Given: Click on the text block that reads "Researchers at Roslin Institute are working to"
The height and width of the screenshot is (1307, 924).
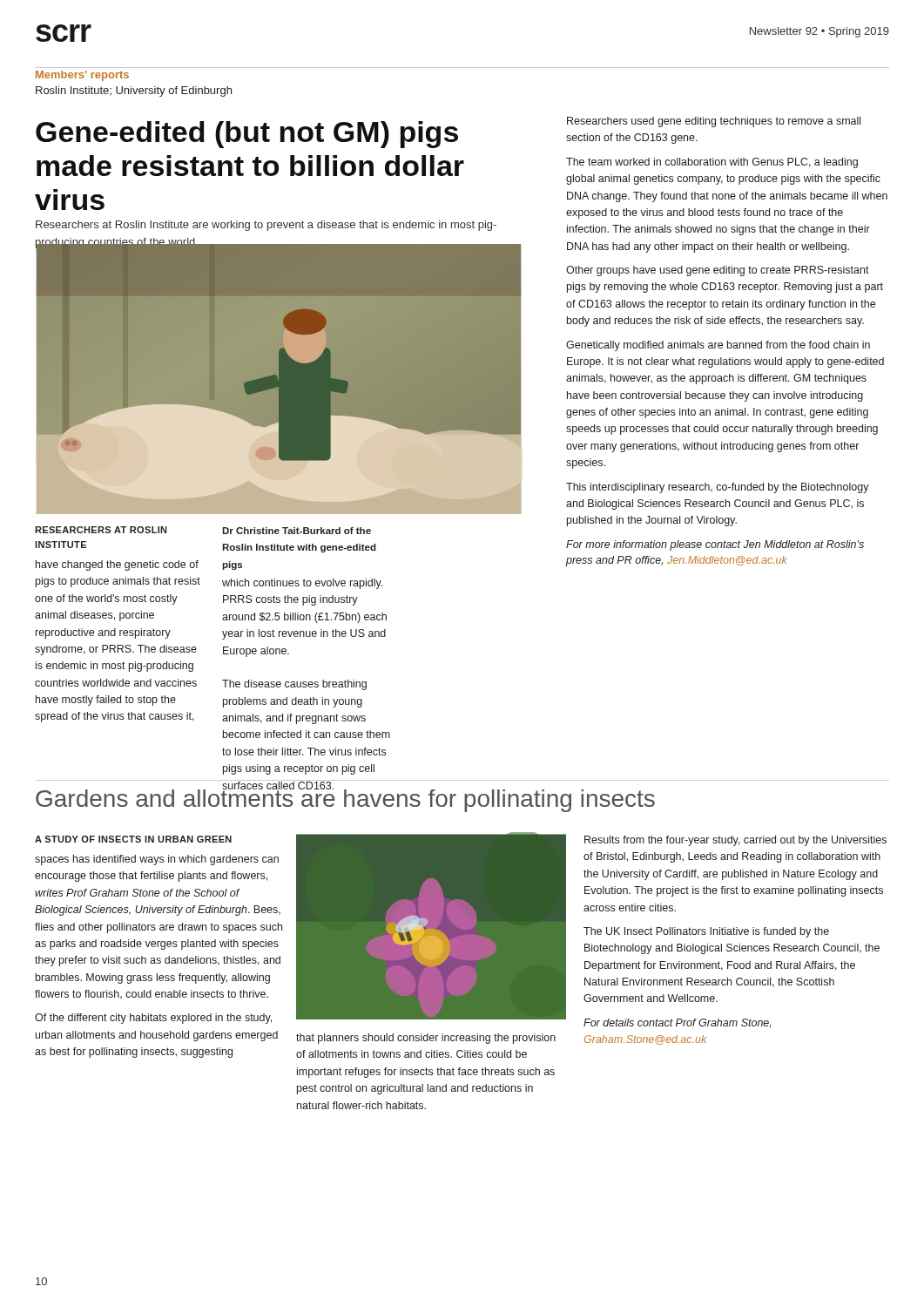Looking at the screenshot, I should (266, 233).
